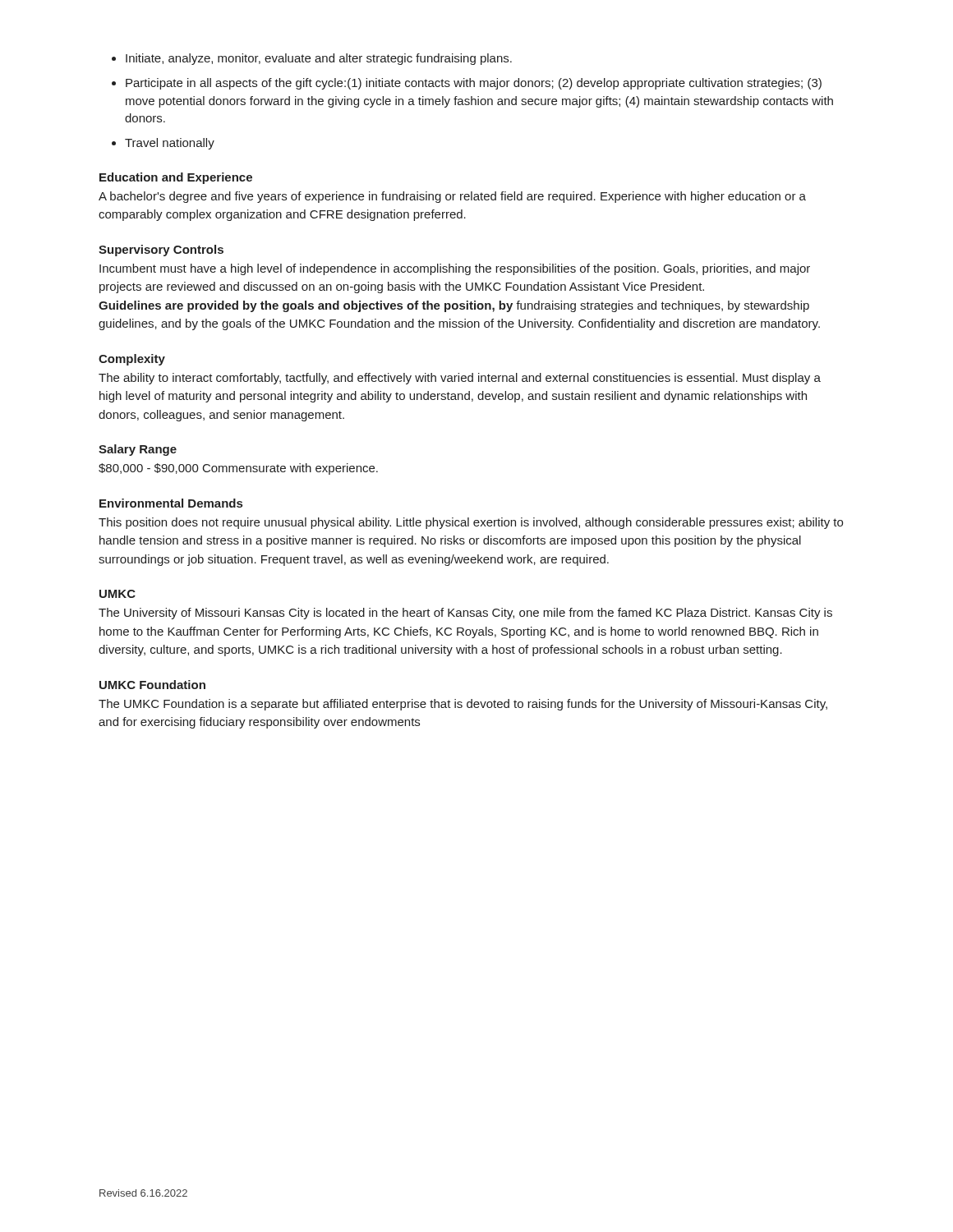
Task: Click on the section header with the text "Education and Experience"
Action: coord(176,177)
